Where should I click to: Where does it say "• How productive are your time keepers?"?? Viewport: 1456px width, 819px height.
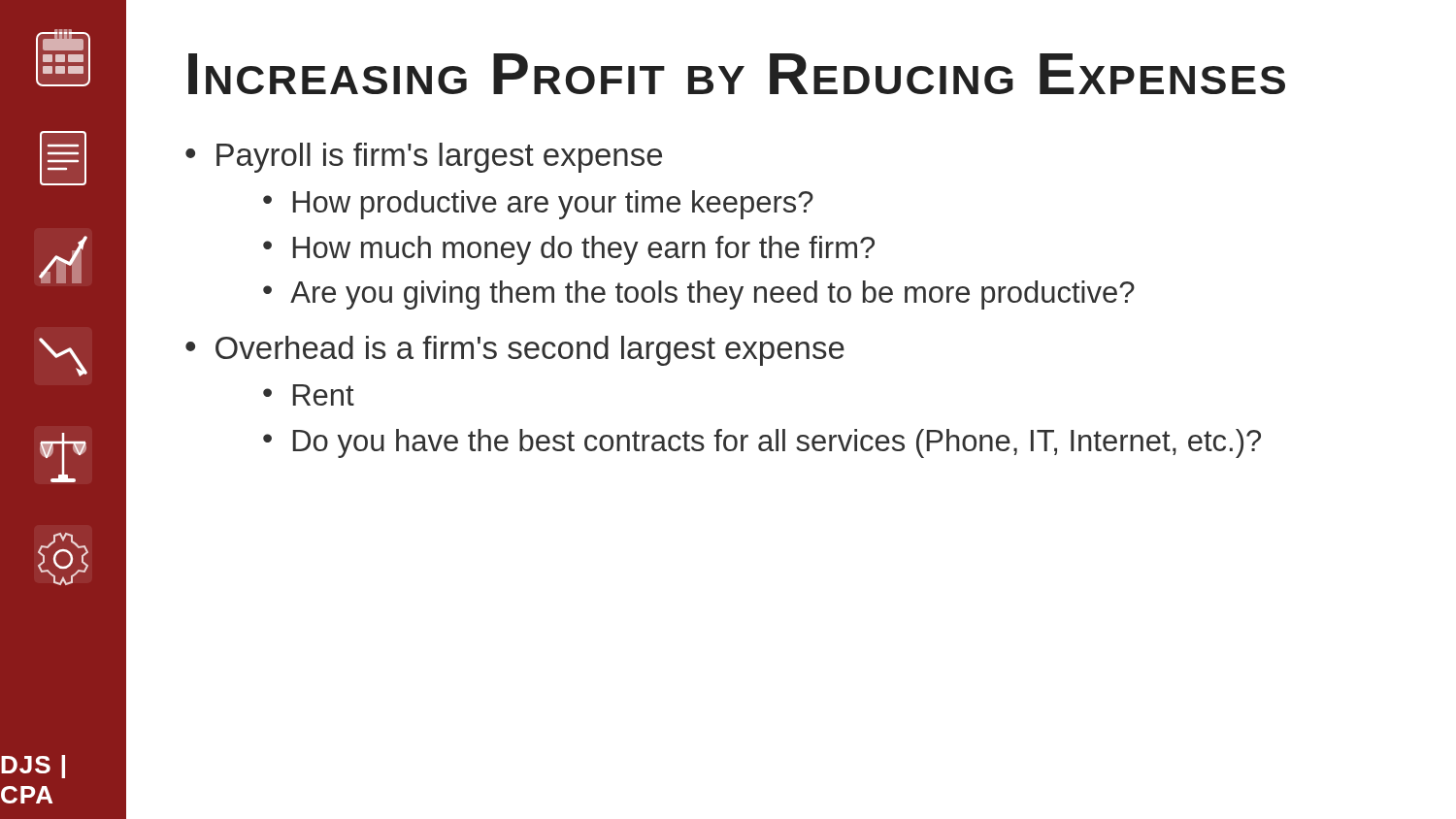(538, 202)
